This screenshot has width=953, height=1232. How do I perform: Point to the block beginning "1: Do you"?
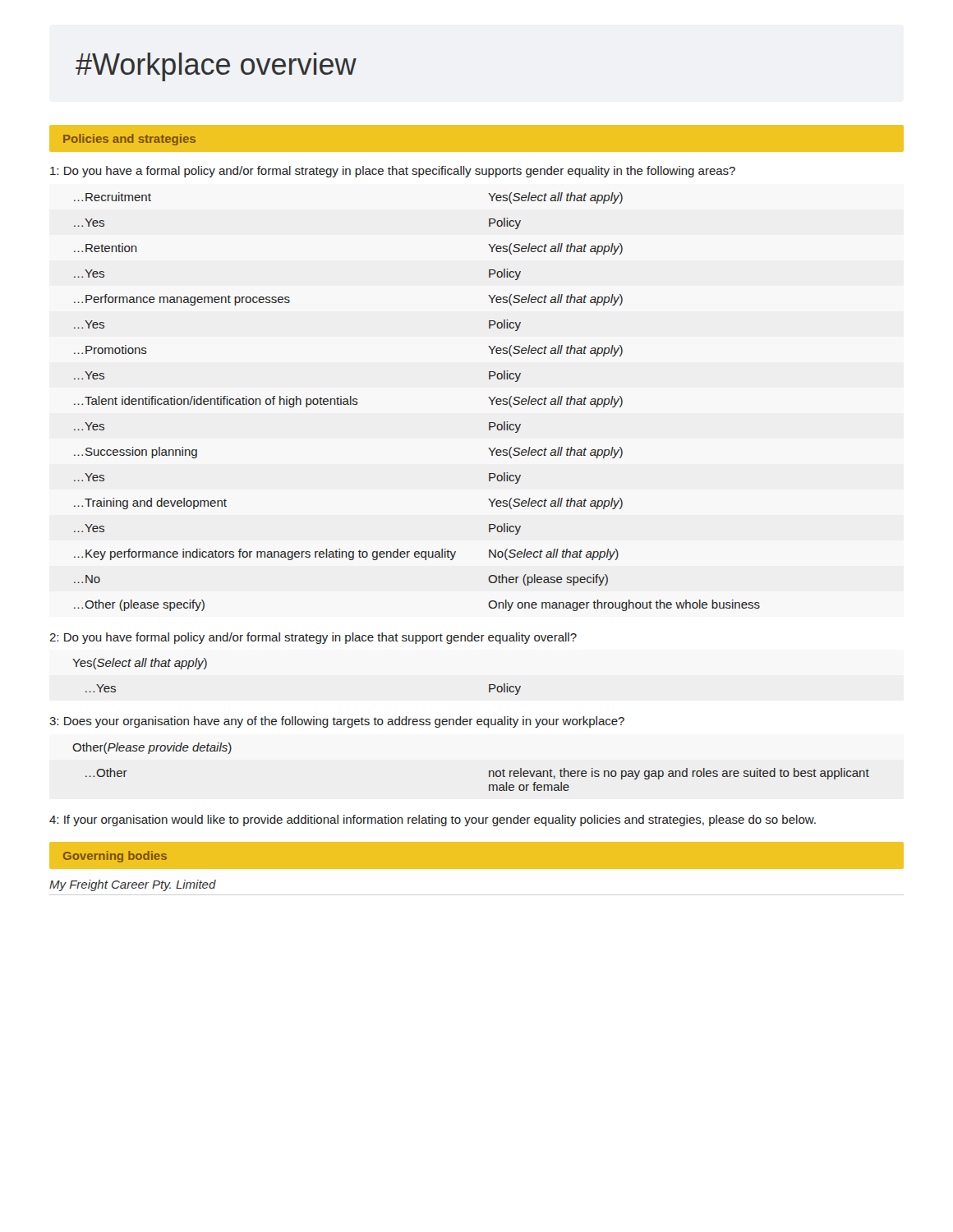coord(392,170)
